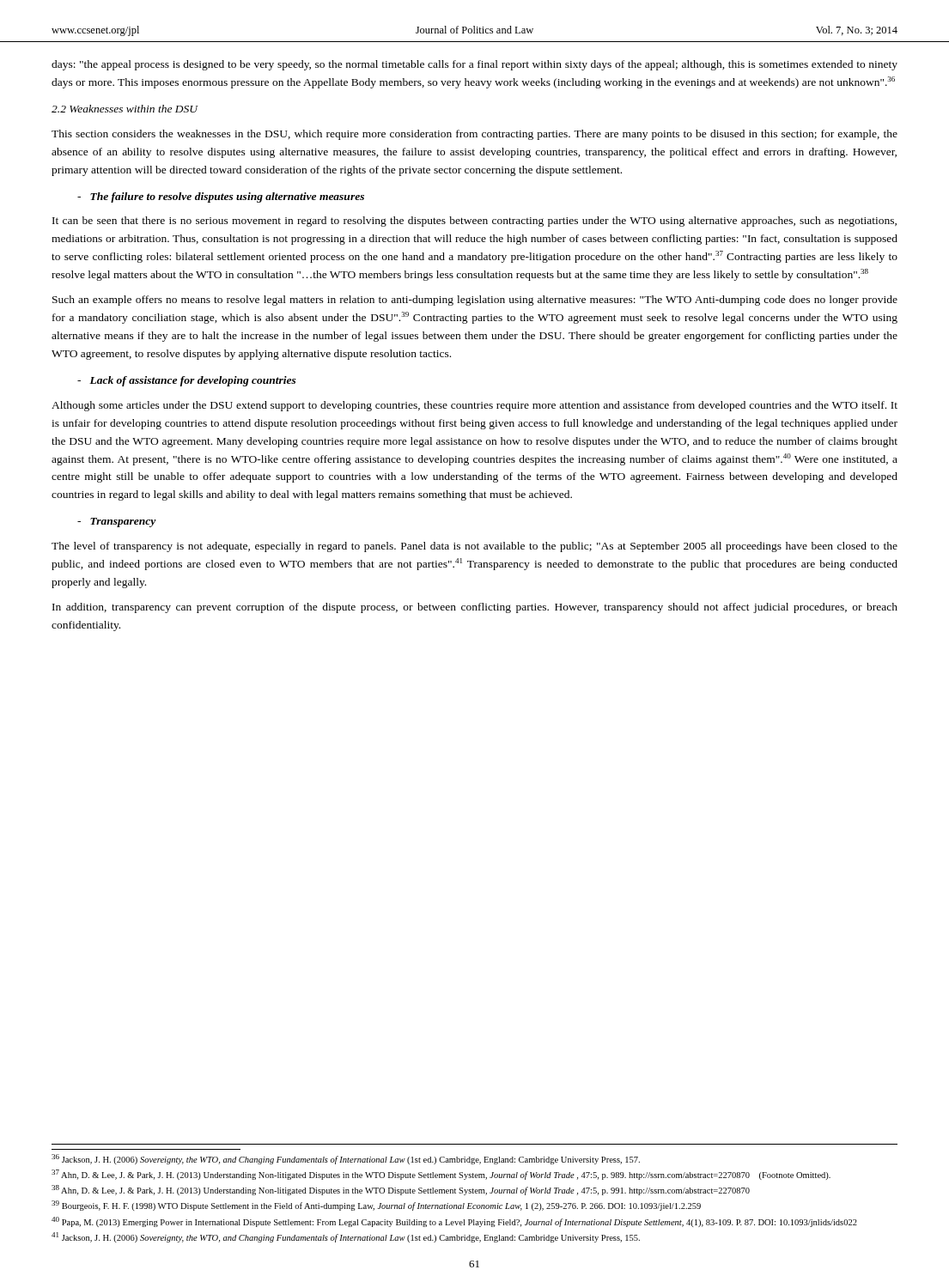Select the text block that reads "The level of transparency is"
Image resolution: width=949 pixels, height=1288 pixels.
[x=474, y=565]
